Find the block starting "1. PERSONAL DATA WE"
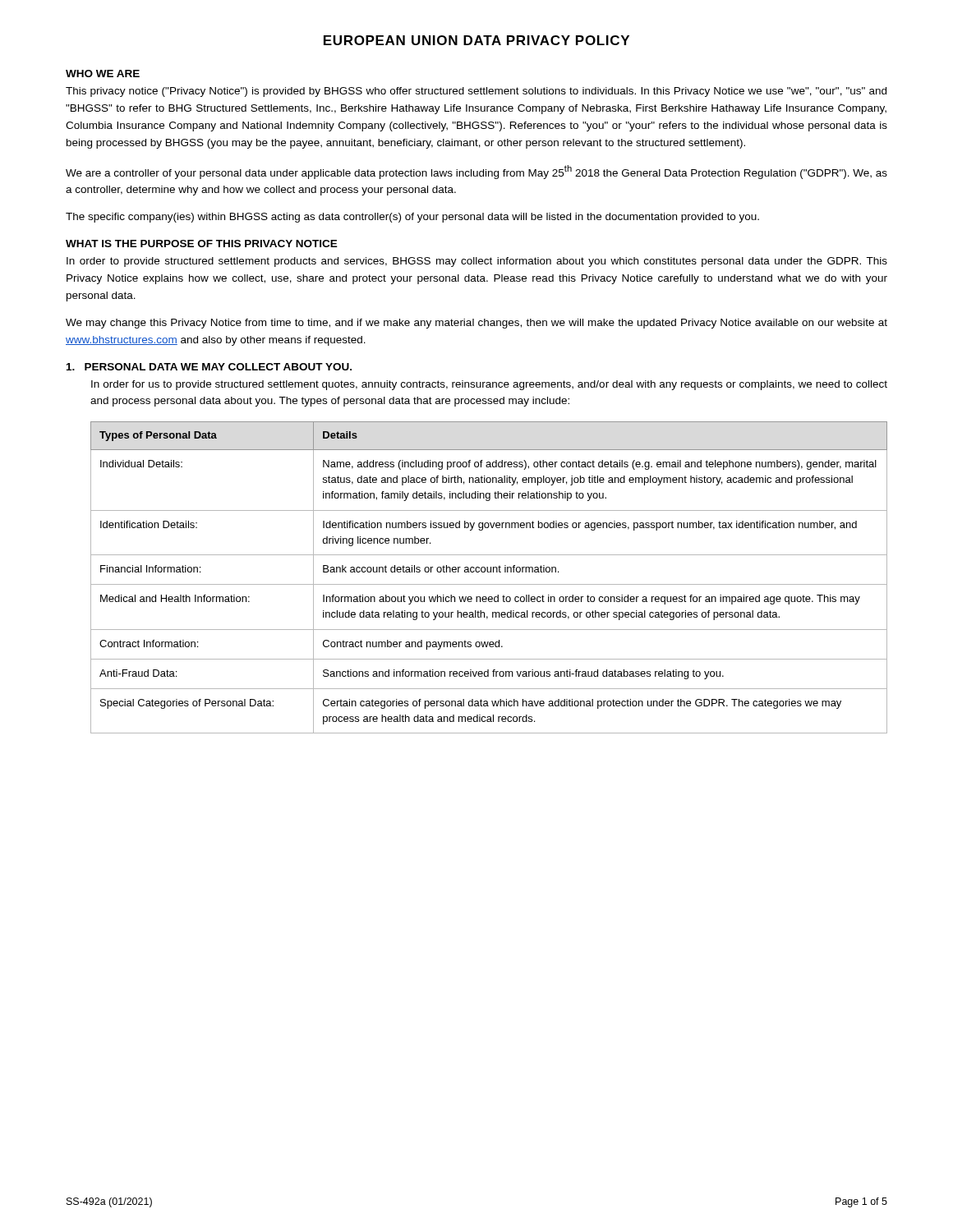The image size is (953, 1232). pos(209,366)
